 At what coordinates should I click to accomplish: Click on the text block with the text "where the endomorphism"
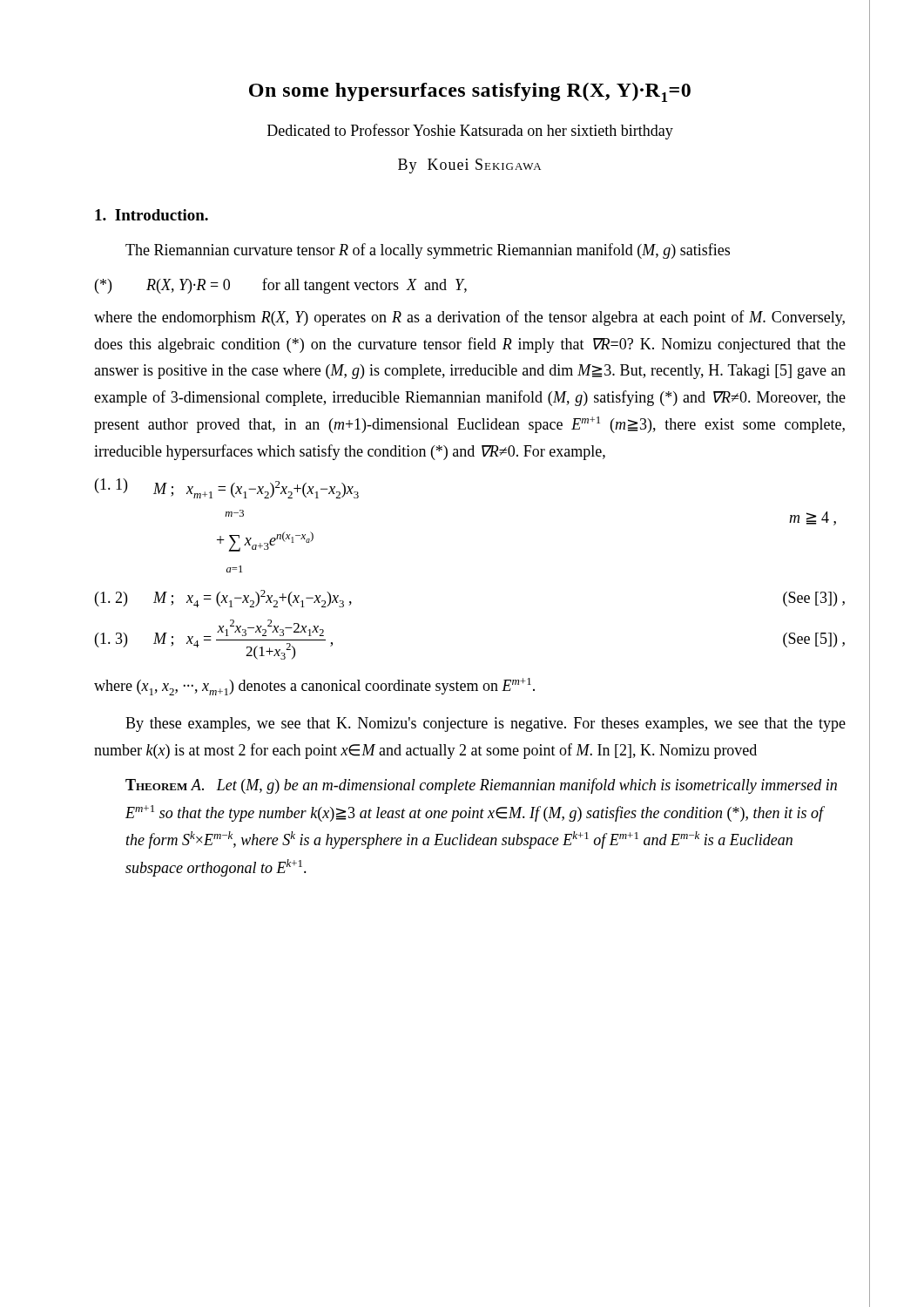click(470, 384)
